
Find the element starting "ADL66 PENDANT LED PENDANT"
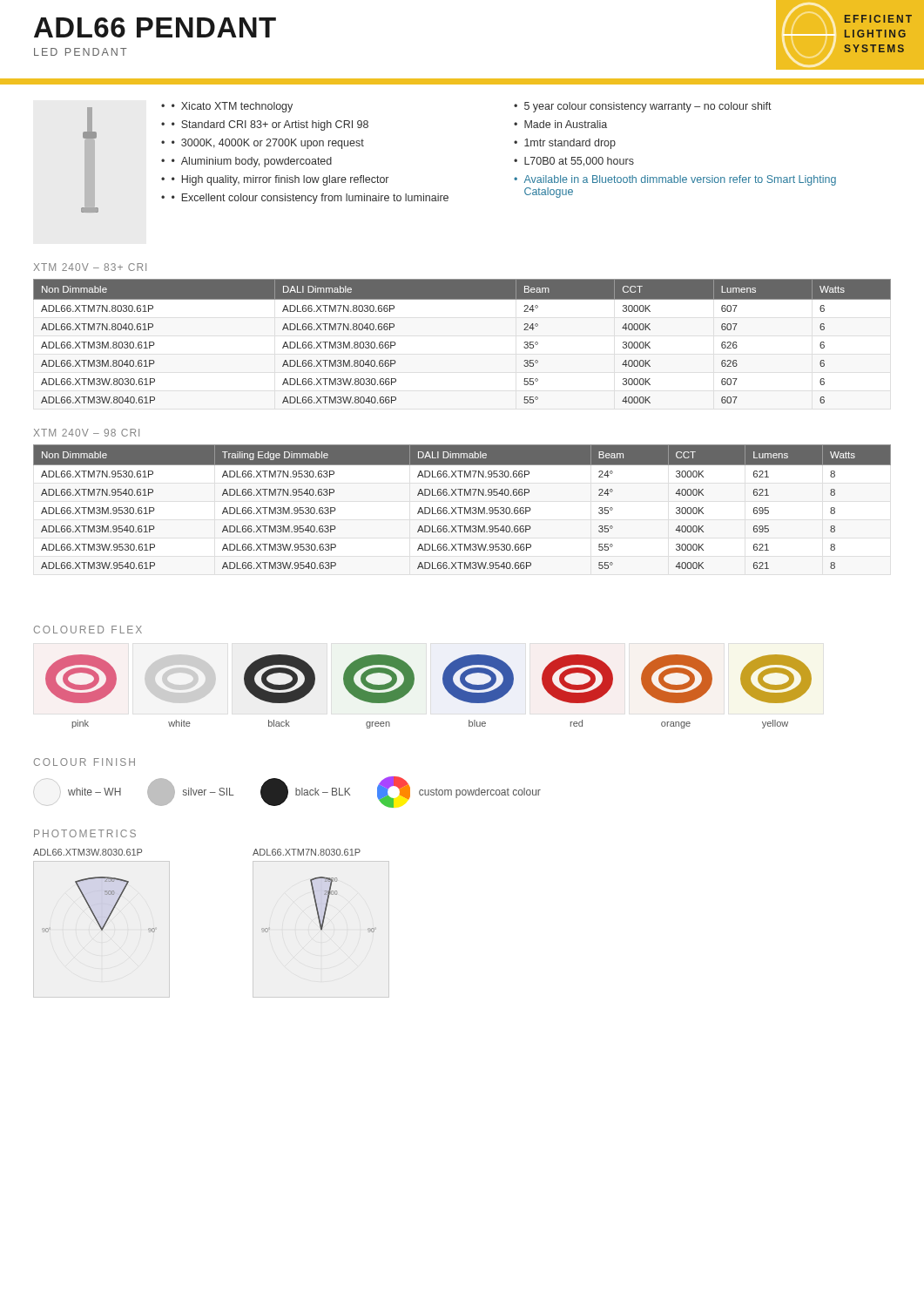tap(155, 35)
